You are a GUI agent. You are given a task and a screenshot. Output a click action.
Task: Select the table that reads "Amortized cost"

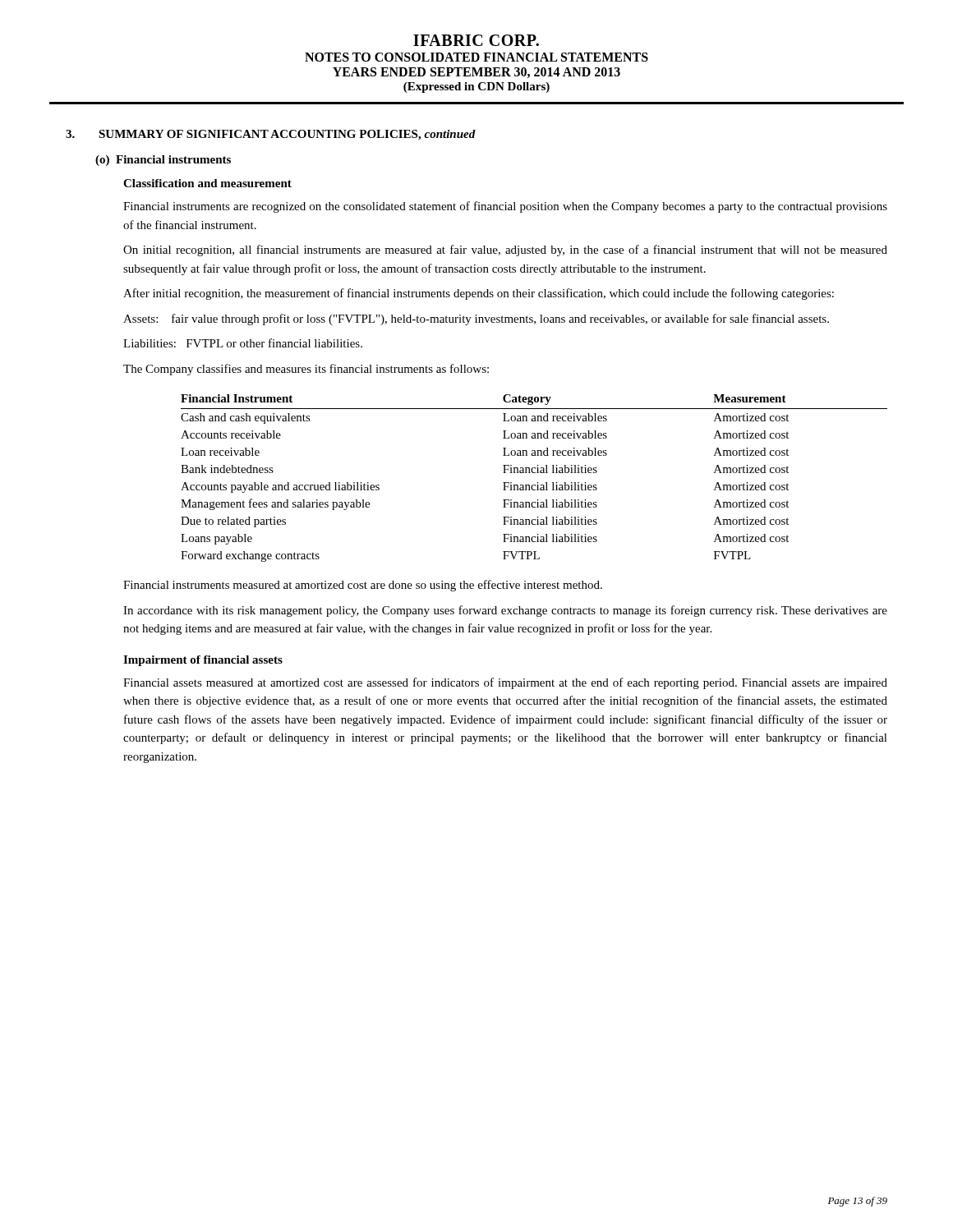click(505, 477)
